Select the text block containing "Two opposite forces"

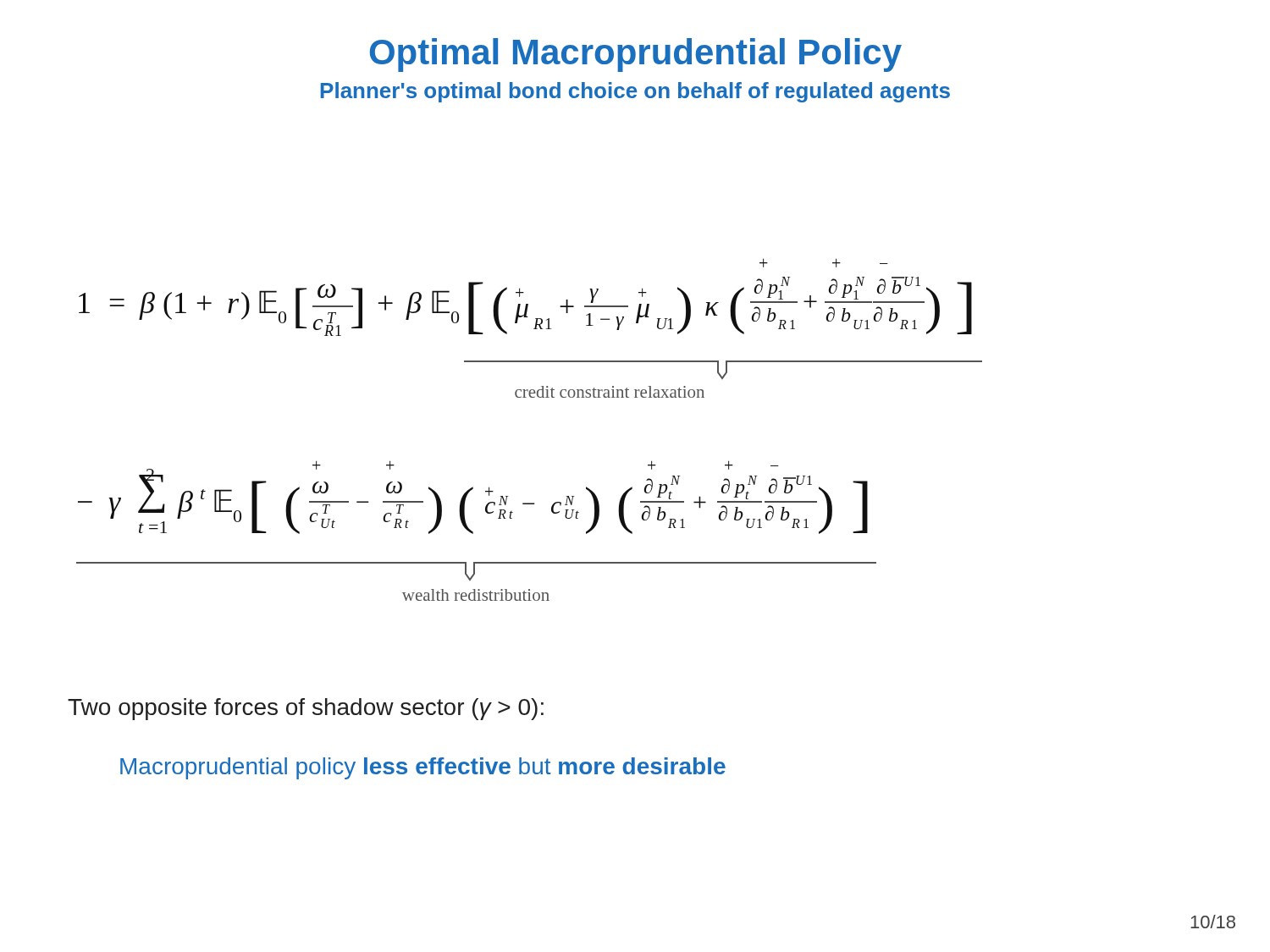[307, 707]
